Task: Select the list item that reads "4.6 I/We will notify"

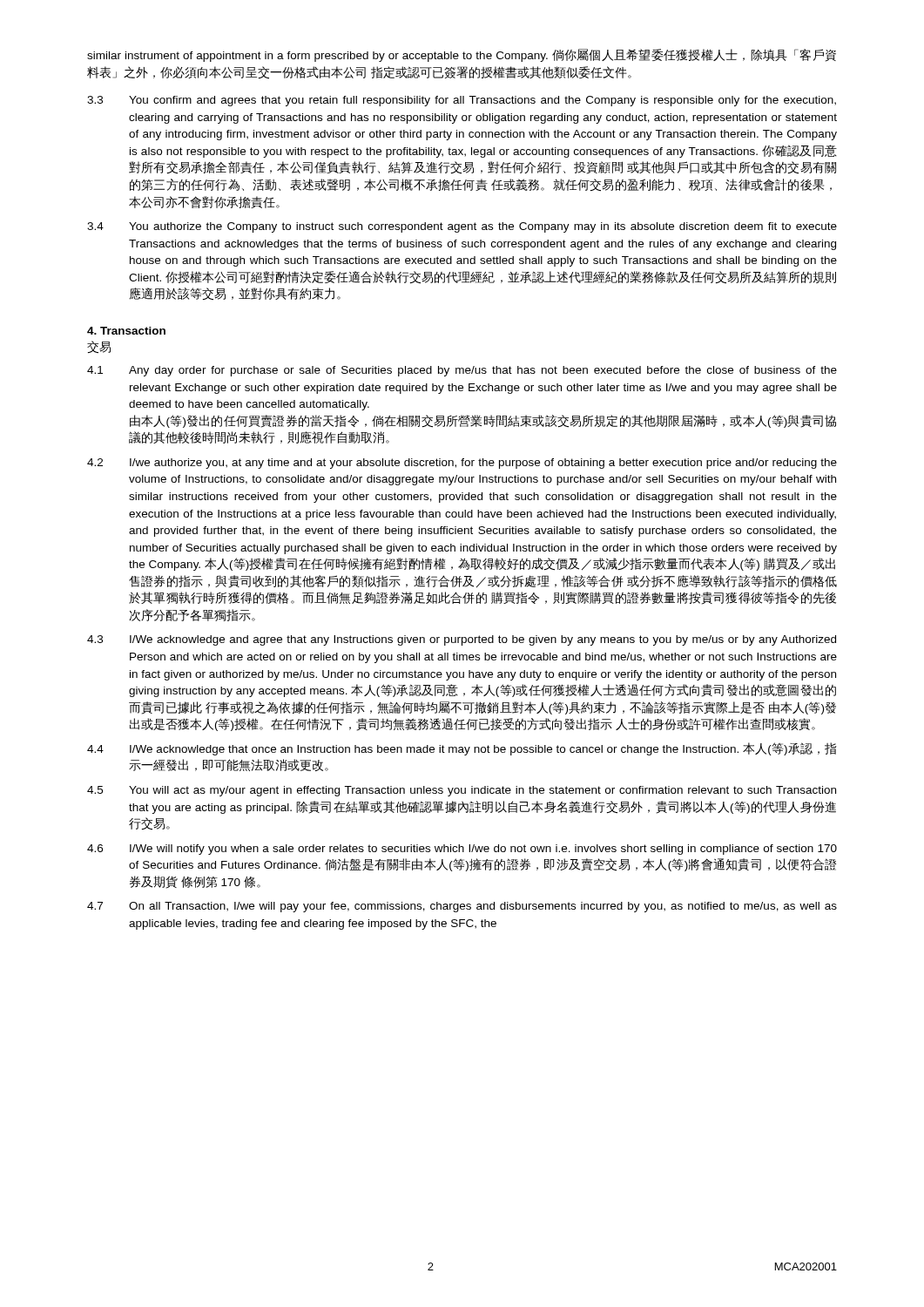Action: coord(462,865)
